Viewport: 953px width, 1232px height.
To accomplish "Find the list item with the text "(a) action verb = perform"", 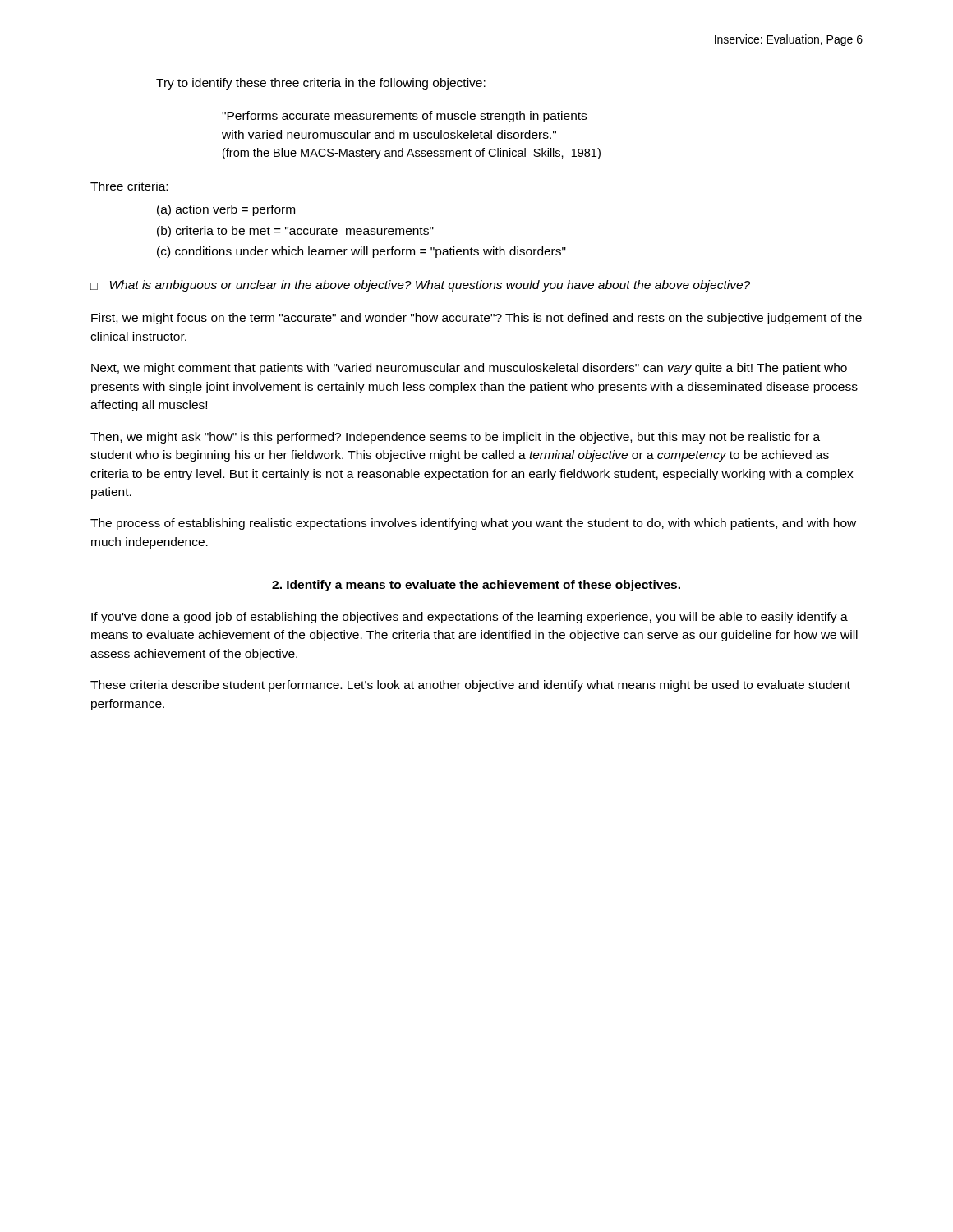I will point(226,209).
